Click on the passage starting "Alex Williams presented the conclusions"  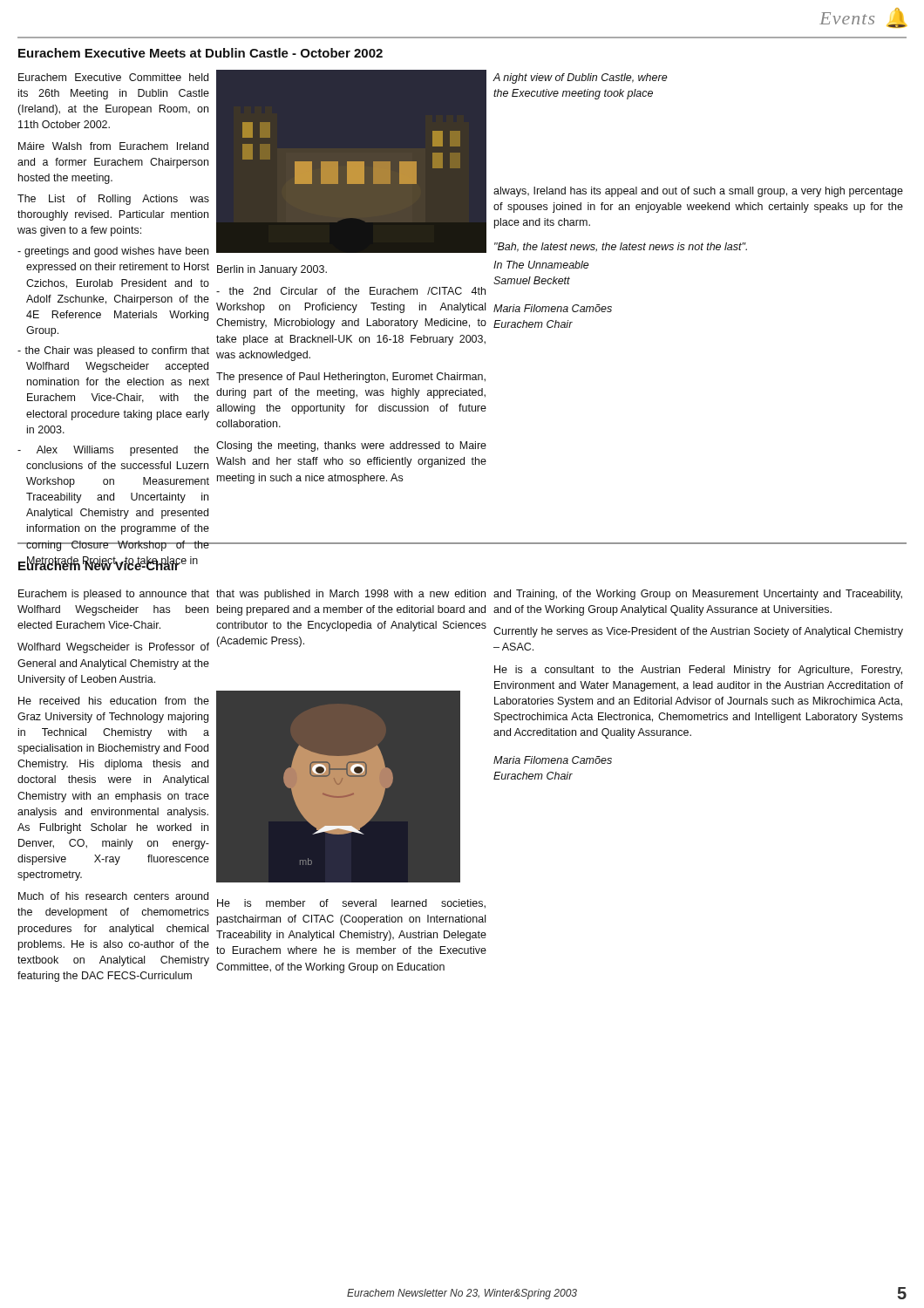point(113,505)
